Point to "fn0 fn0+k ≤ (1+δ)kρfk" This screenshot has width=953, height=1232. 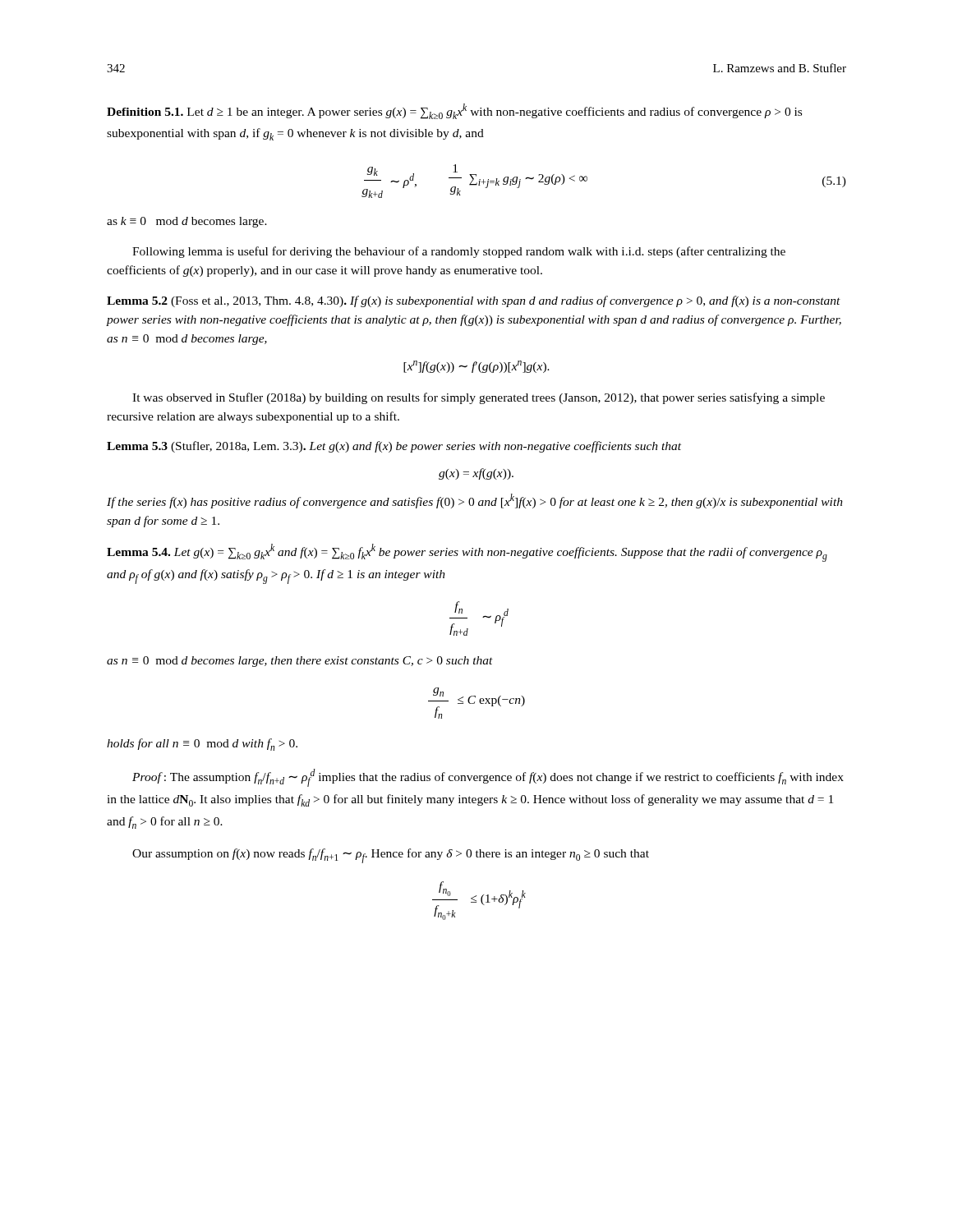[x=476, y=900]
